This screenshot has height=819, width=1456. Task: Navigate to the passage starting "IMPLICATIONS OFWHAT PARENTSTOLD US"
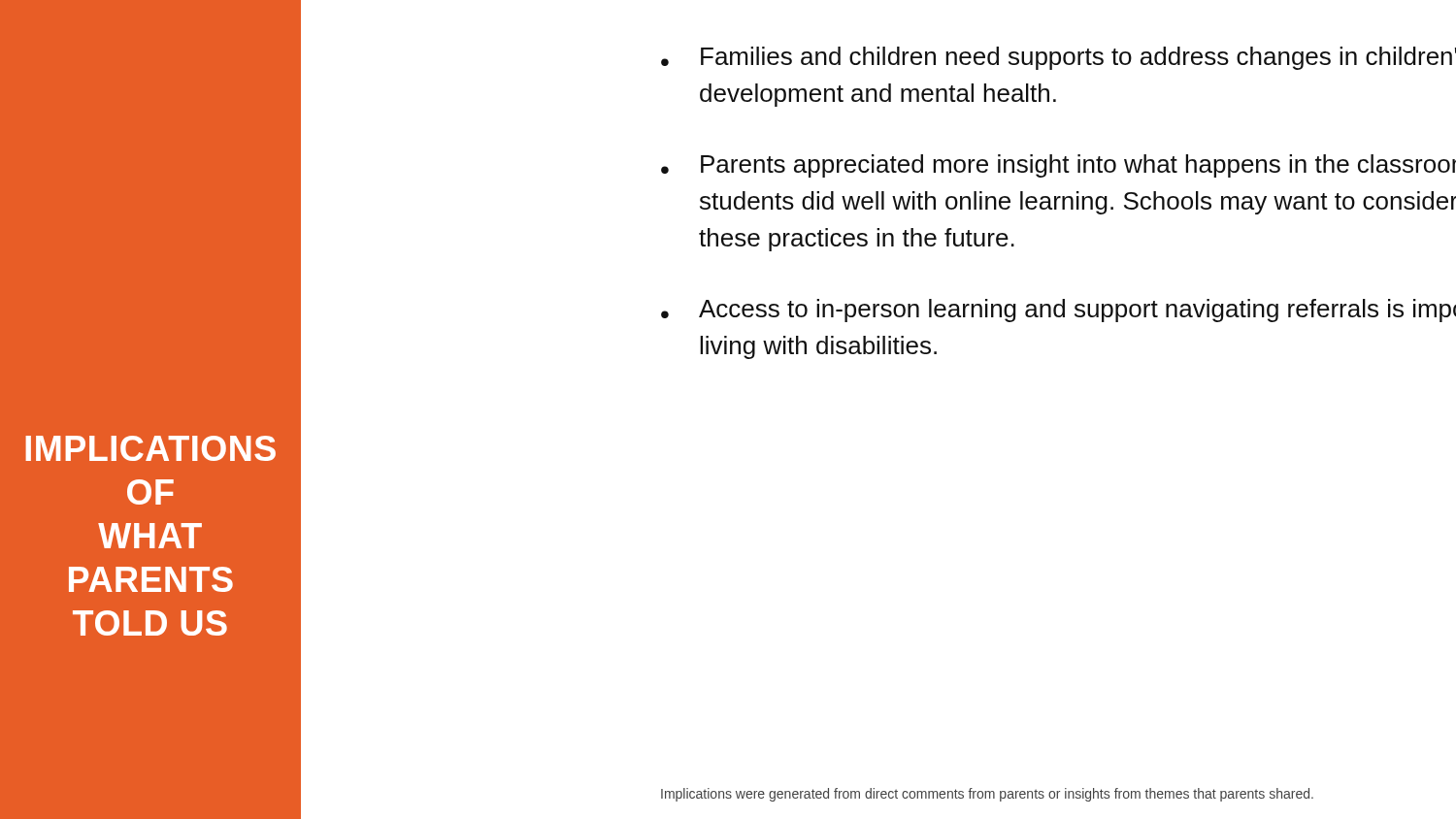pyautogui.click(x=150, y=536)
